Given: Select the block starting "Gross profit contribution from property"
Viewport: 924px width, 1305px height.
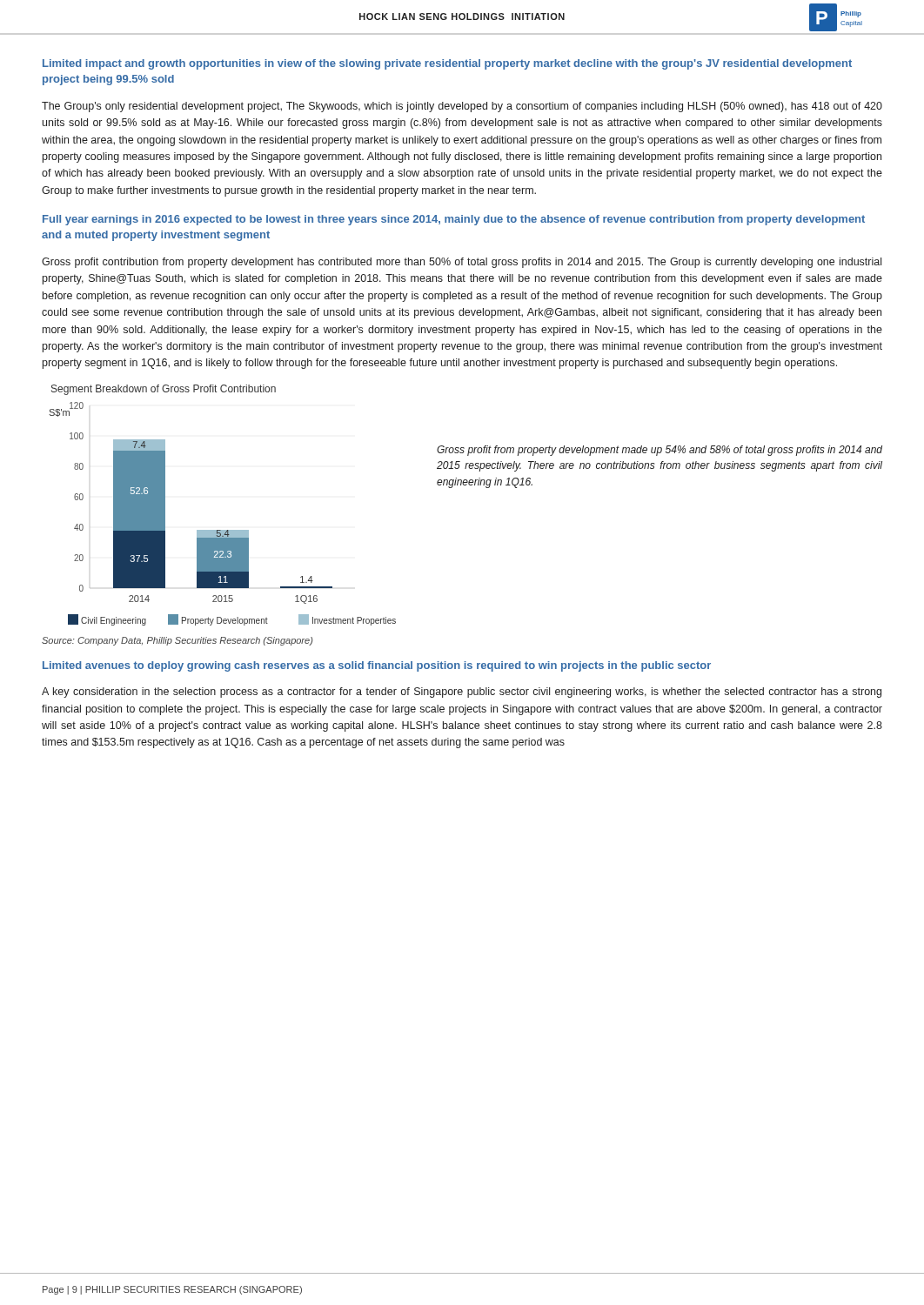Looking at the screenshot, I should point(462,313).
